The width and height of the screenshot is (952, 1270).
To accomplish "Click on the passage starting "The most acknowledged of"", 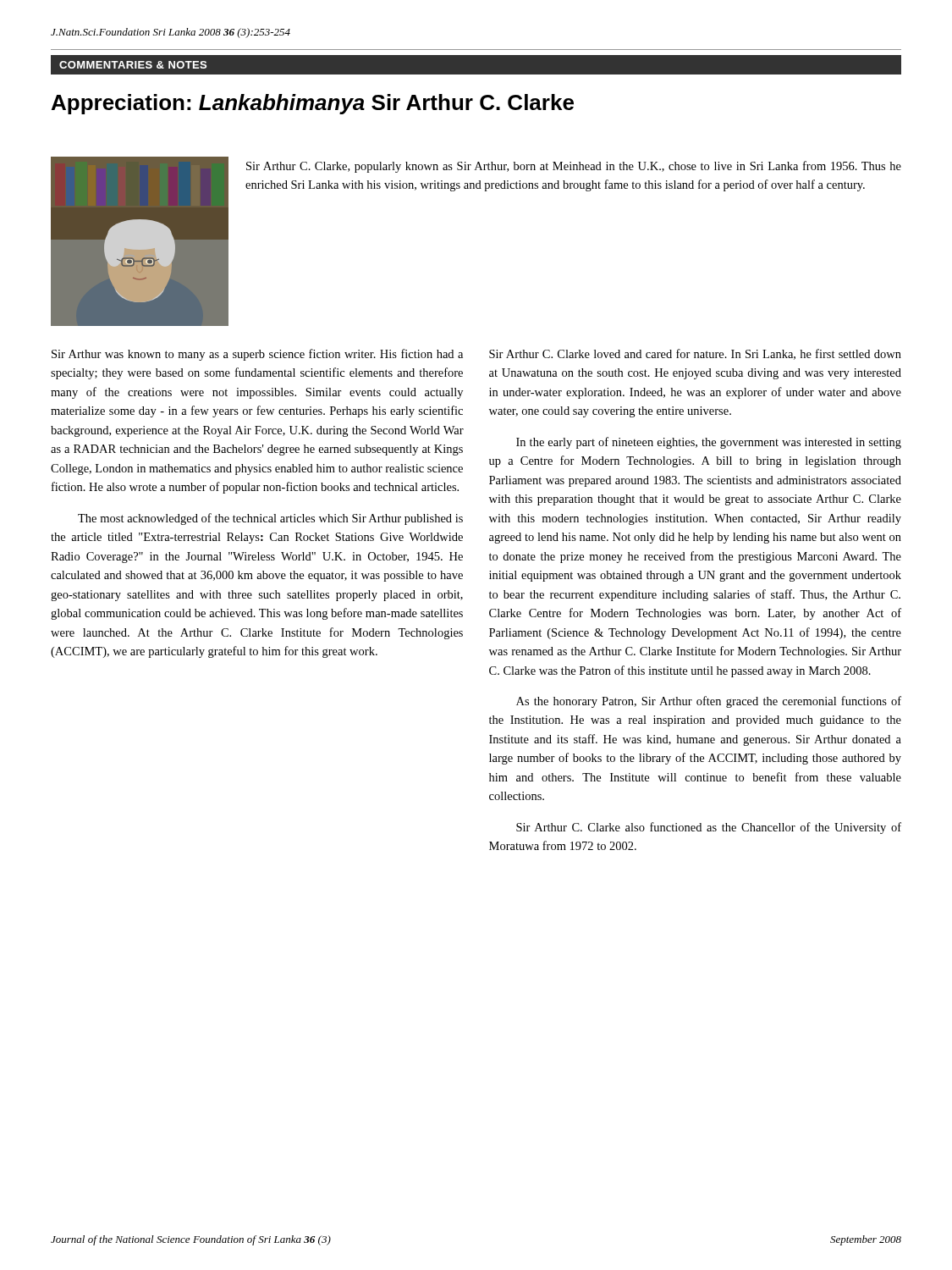I will point(257,585).
